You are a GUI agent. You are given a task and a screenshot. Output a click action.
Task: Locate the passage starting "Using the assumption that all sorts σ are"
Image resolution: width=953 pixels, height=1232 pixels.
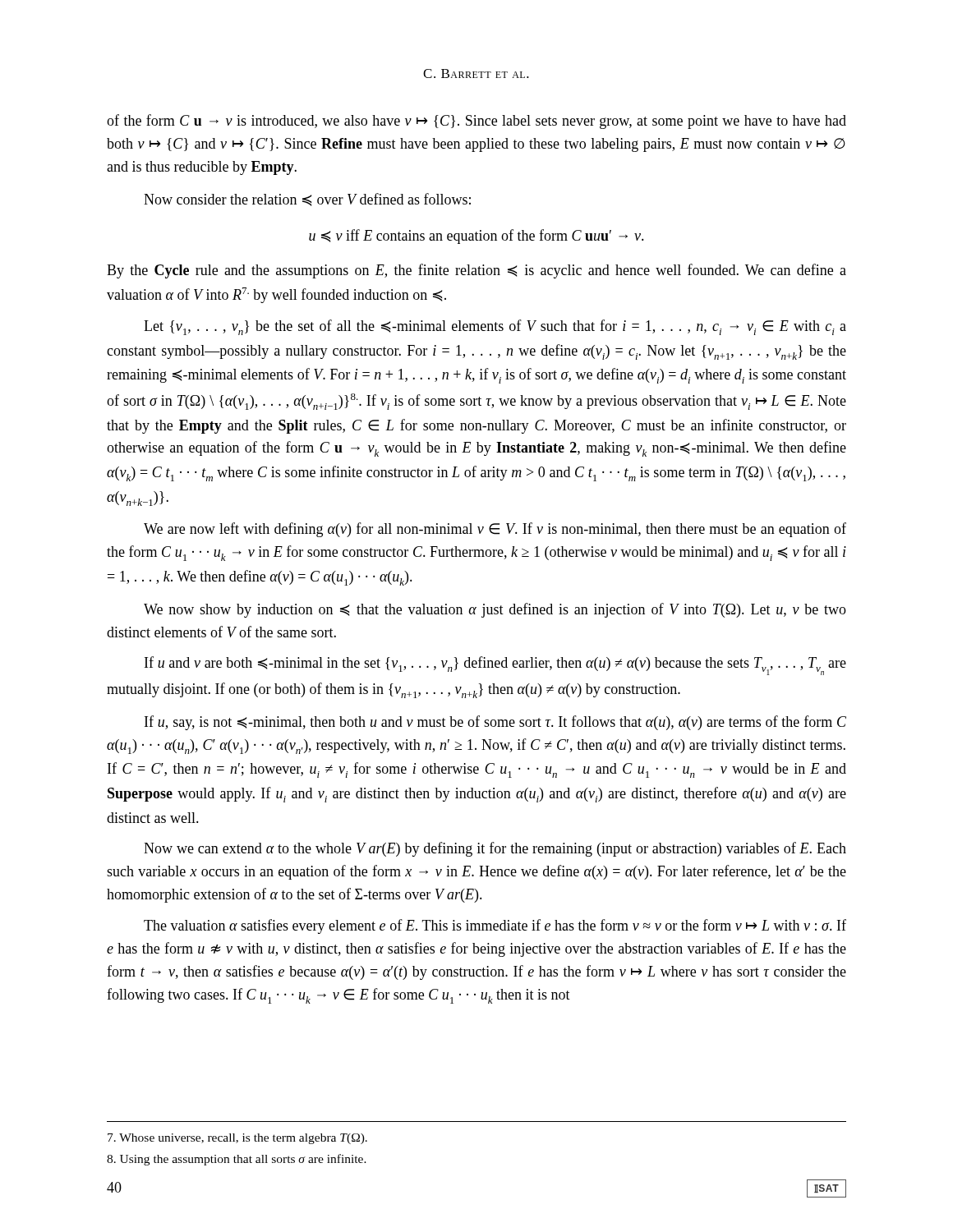(x=237, y=1160)
